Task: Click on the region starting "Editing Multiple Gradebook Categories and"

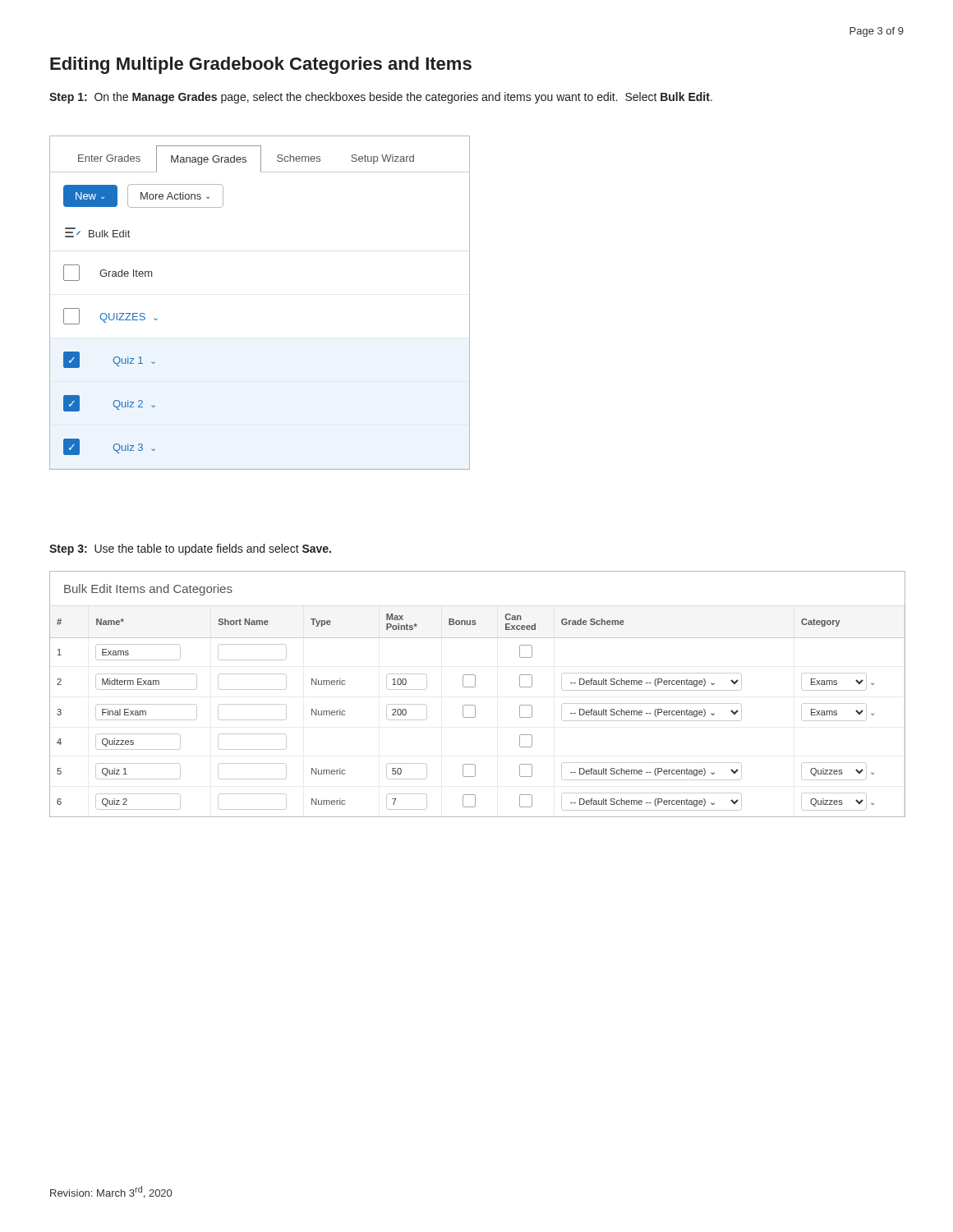Action: (261, 64)
